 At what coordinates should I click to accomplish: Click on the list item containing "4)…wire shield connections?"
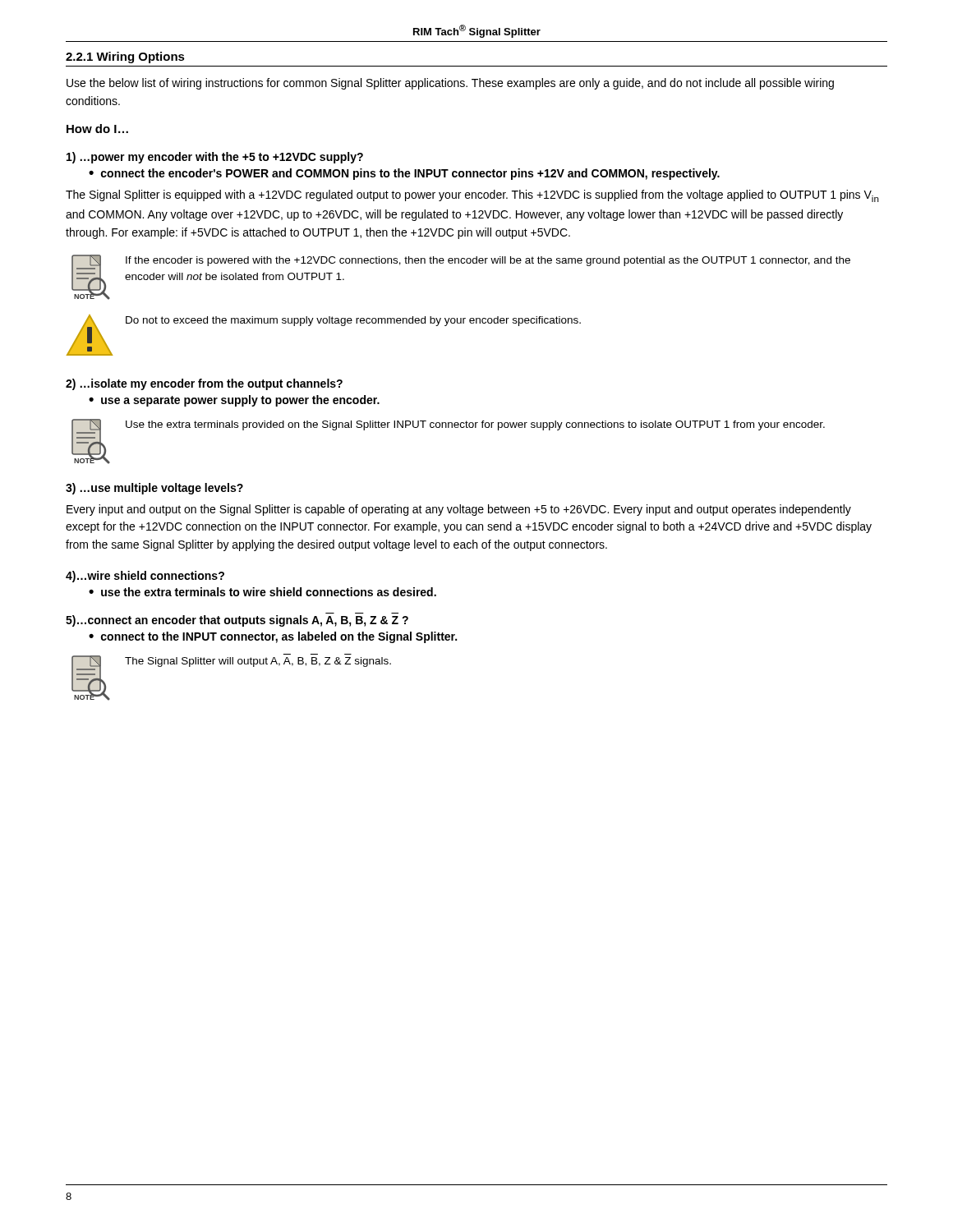coord(145,576)
